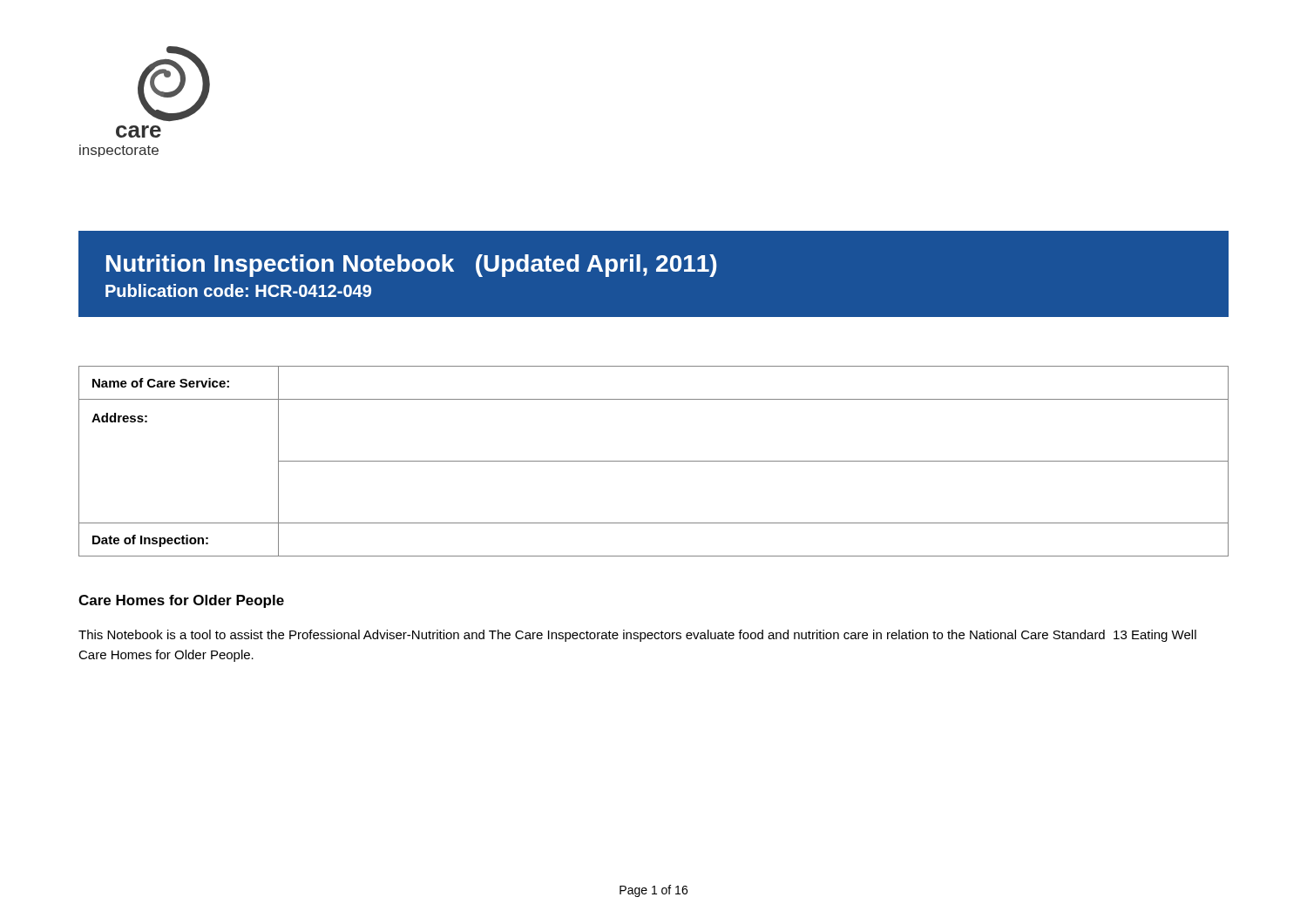The height and width of the screenshot is (924, 1307).
Task: Click the title
Action: tap(654, 276)
